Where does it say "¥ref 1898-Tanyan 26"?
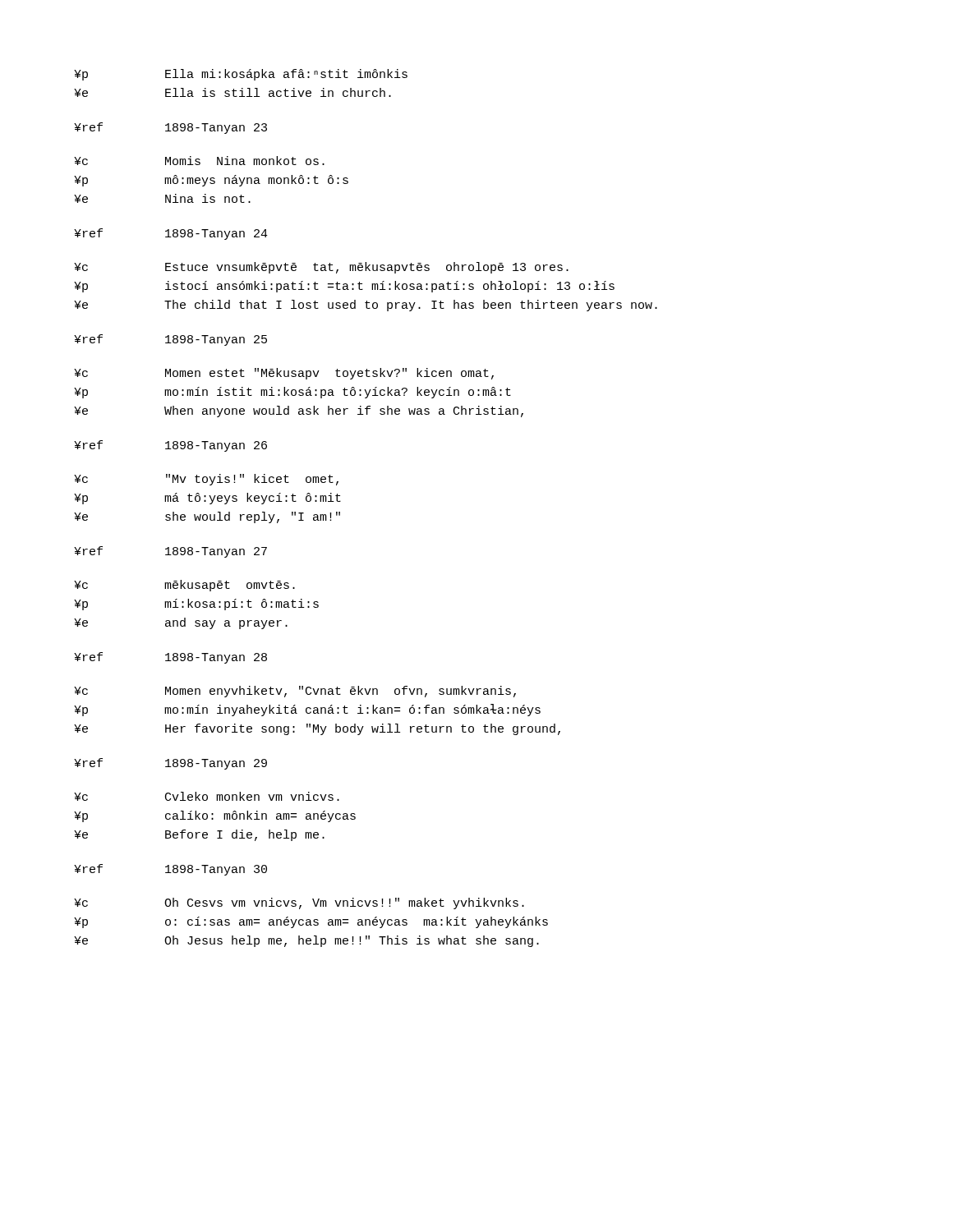 [171, 446]
